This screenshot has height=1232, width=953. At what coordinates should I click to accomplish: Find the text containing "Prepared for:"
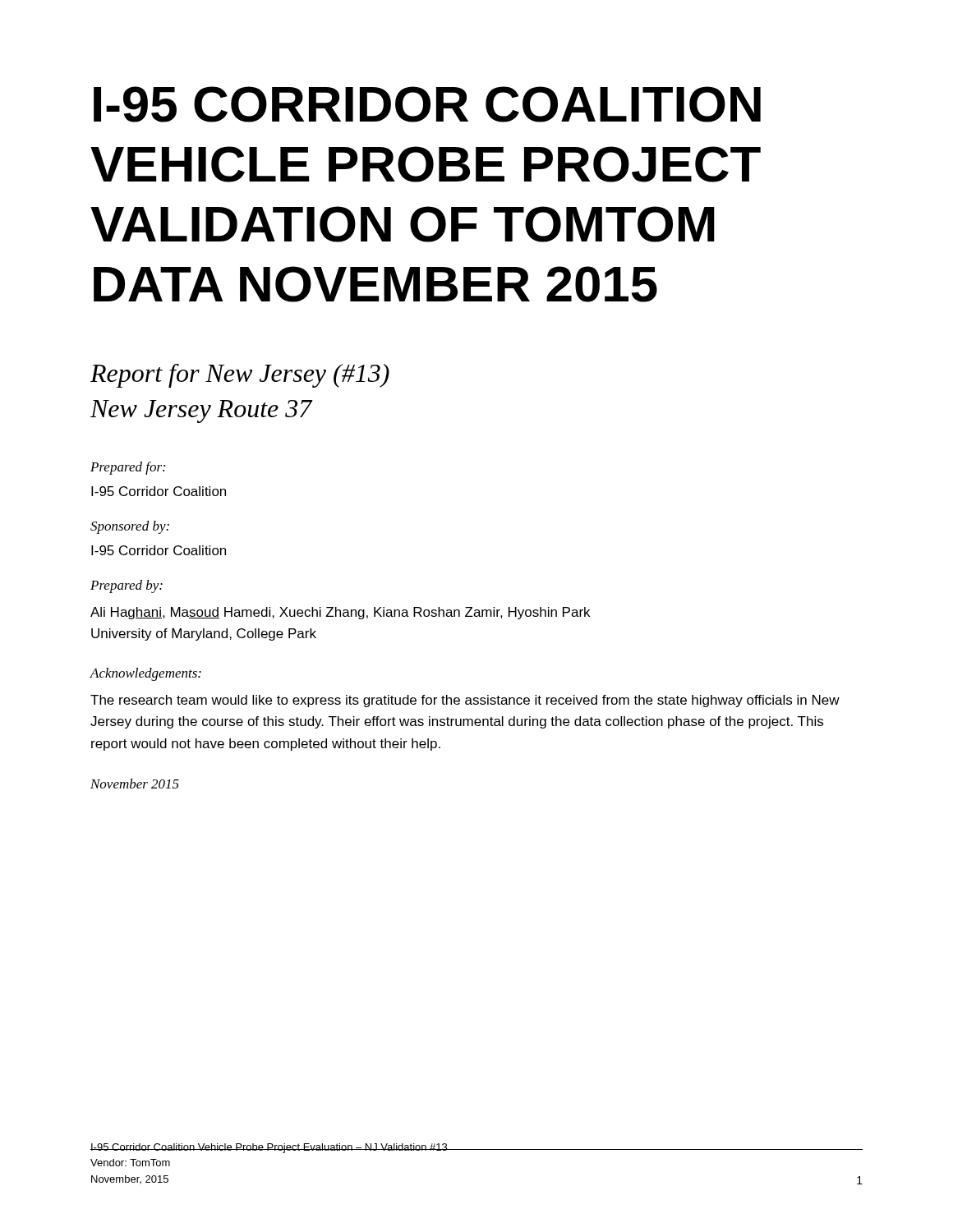(128, 468)
